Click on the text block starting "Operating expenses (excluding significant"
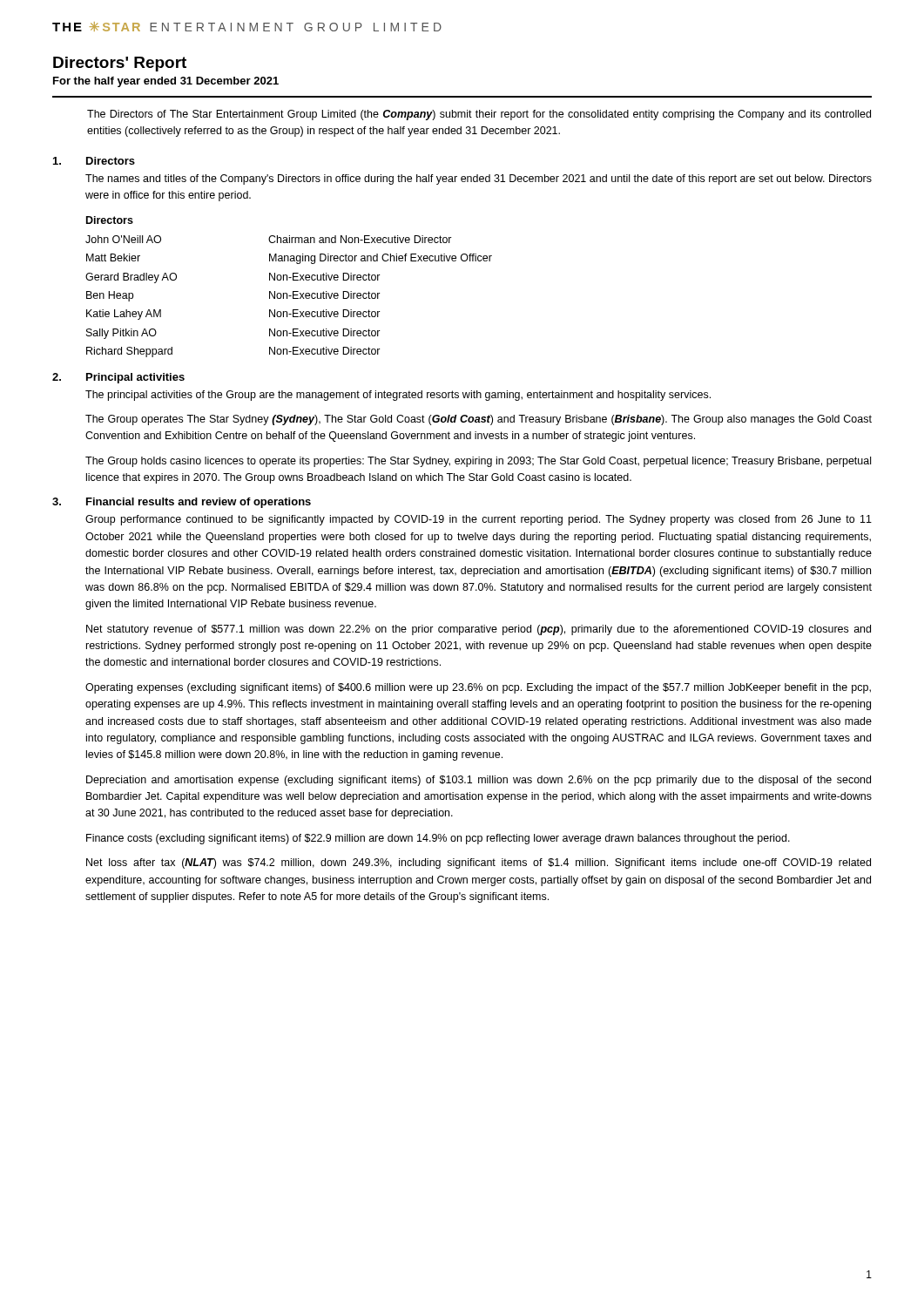 coord(479,721)
